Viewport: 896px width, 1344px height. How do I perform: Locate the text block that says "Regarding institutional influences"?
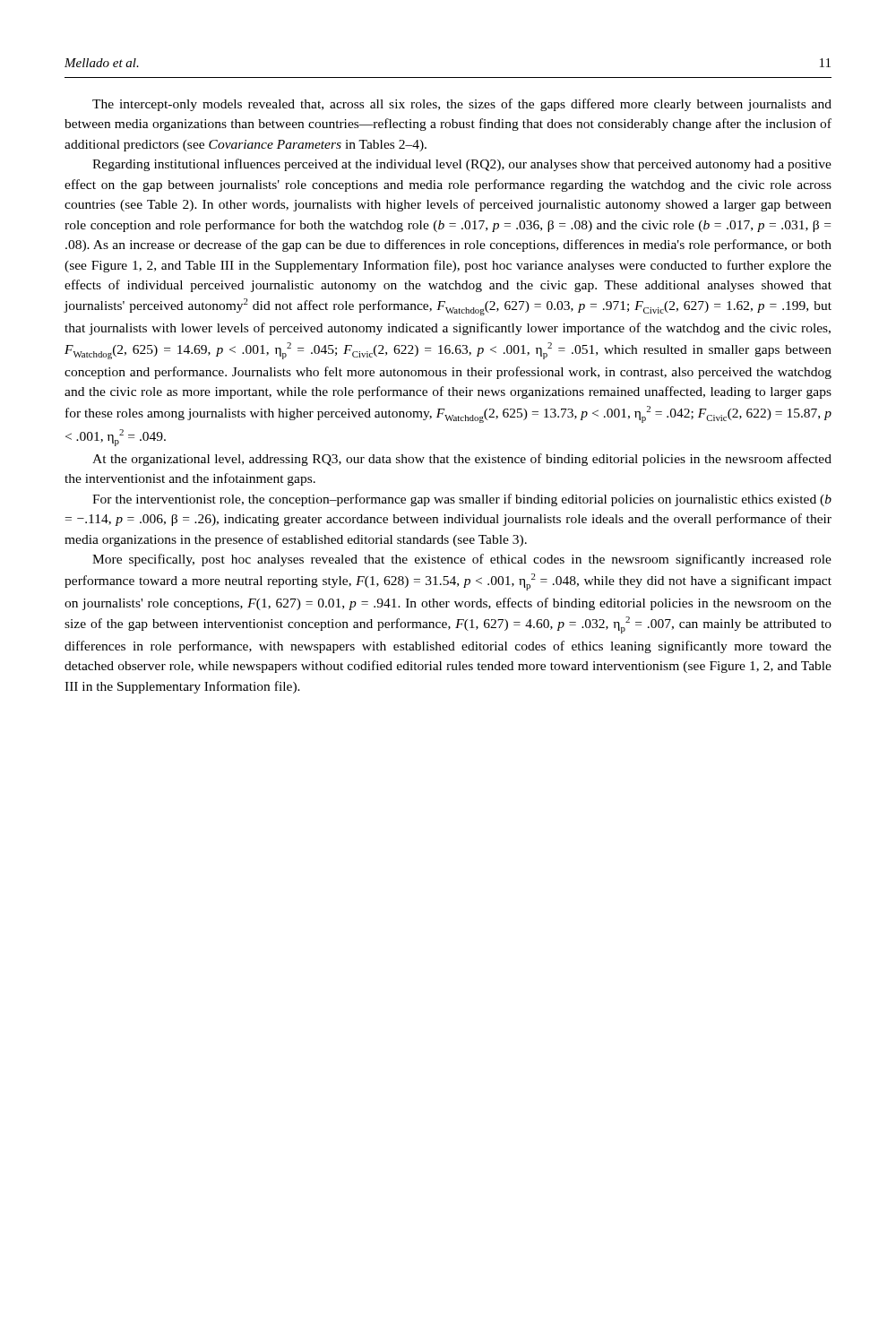pyautogui.click(x=448, y=301)
